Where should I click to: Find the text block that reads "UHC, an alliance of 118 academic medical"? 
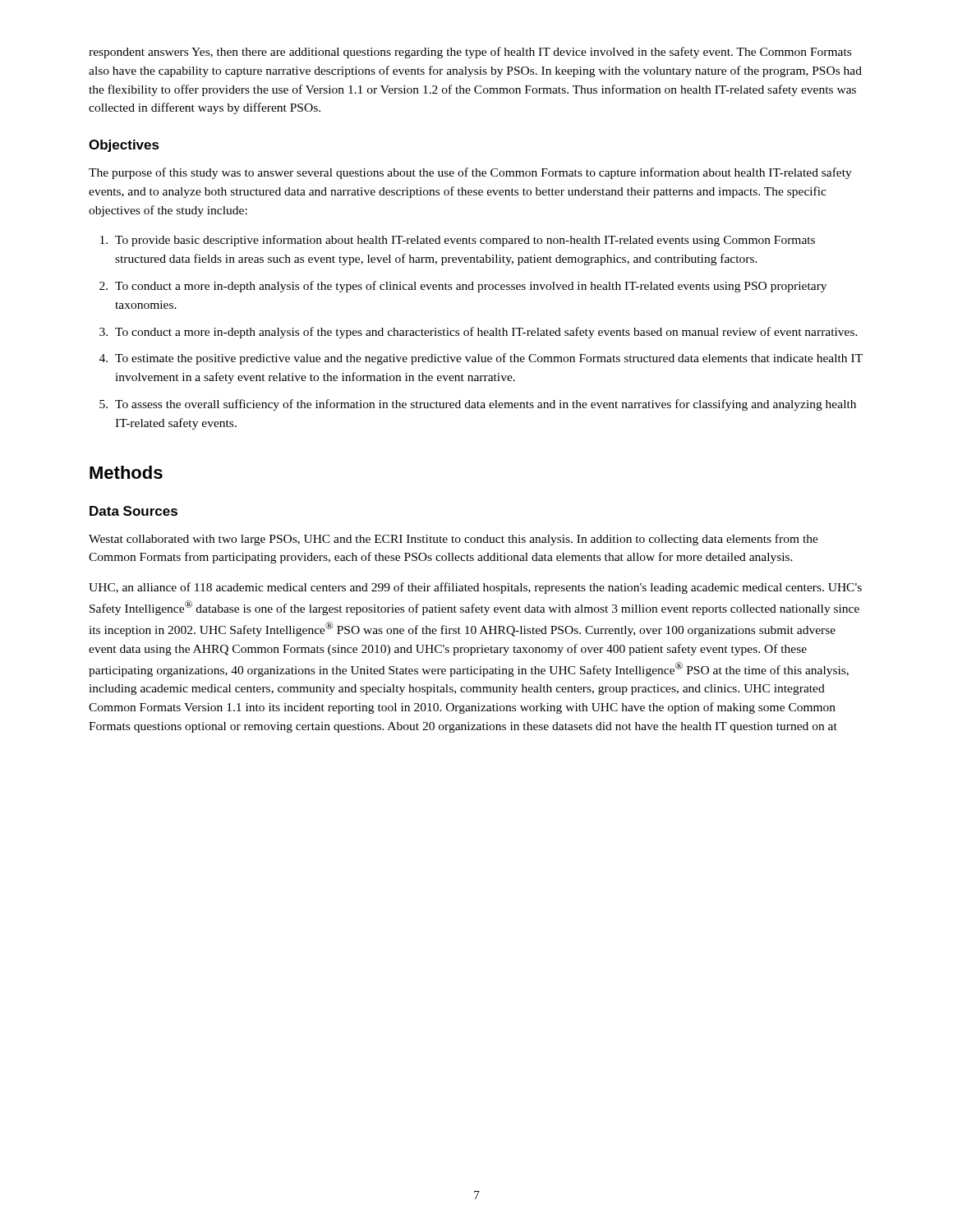[x=475, y=656]
